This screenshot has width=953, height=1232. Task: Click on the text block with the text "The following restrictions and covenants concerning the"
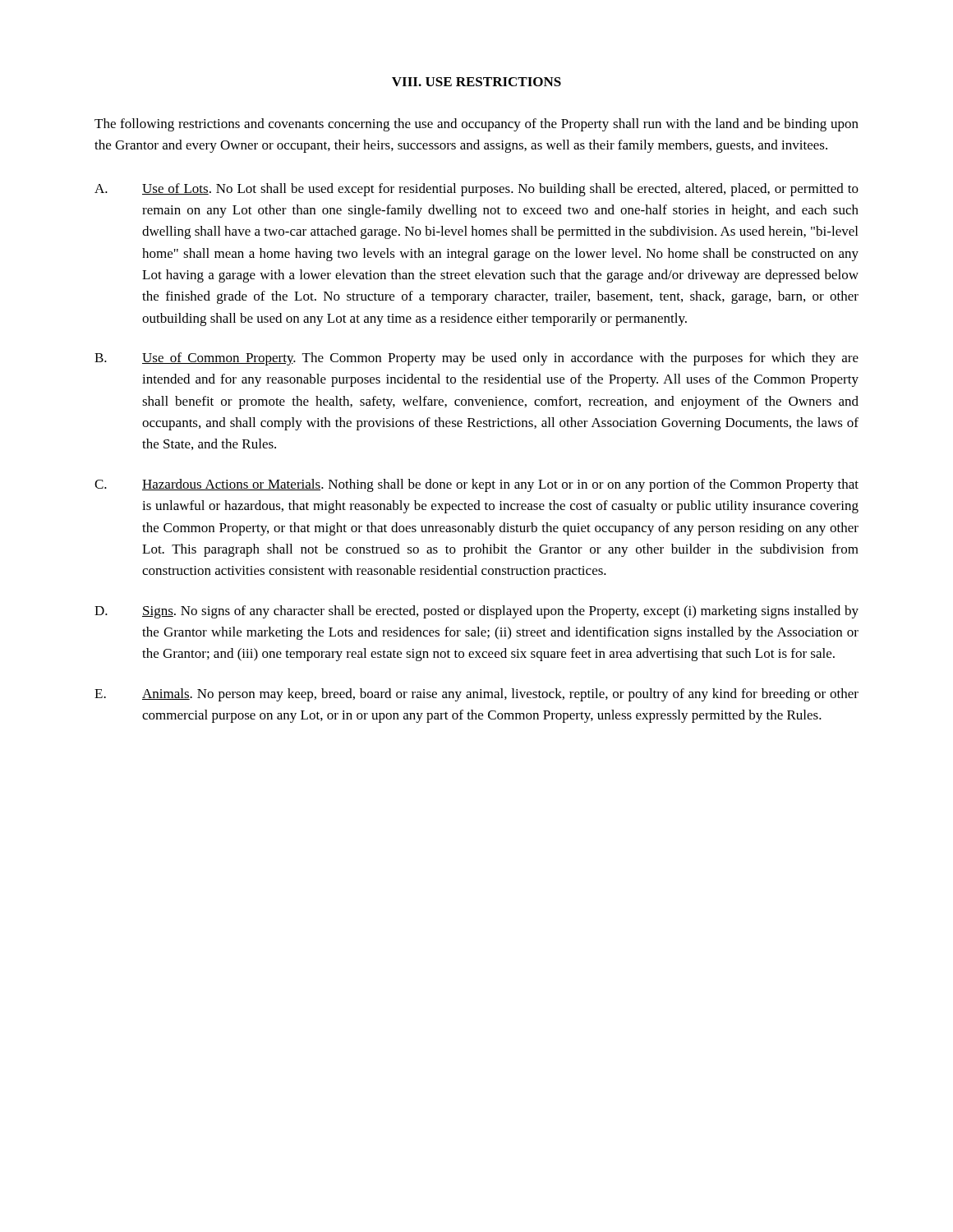coord(476,134)
